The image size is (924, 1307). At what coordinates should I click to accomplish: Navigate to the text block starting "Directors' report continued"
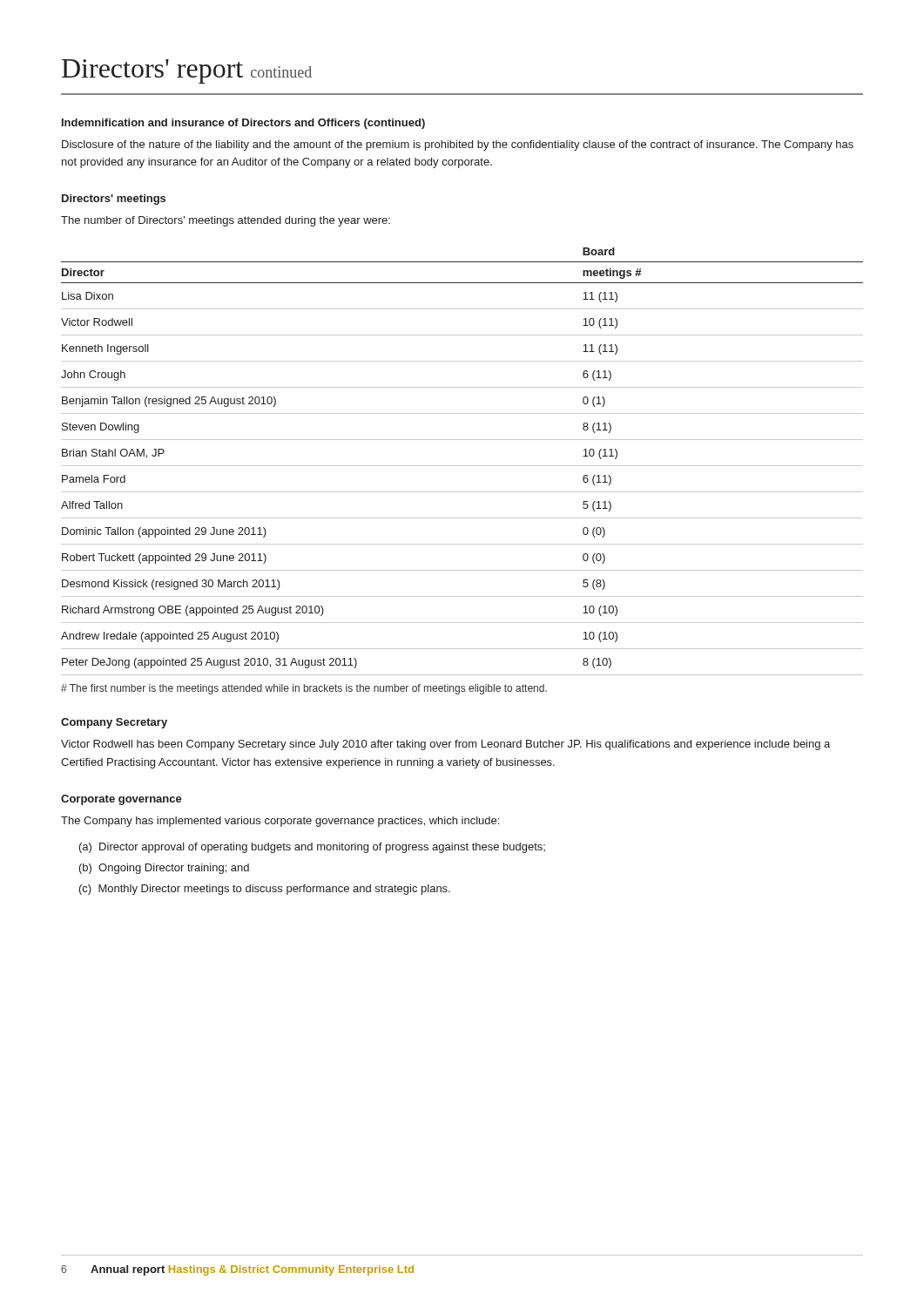pos(186,68)
